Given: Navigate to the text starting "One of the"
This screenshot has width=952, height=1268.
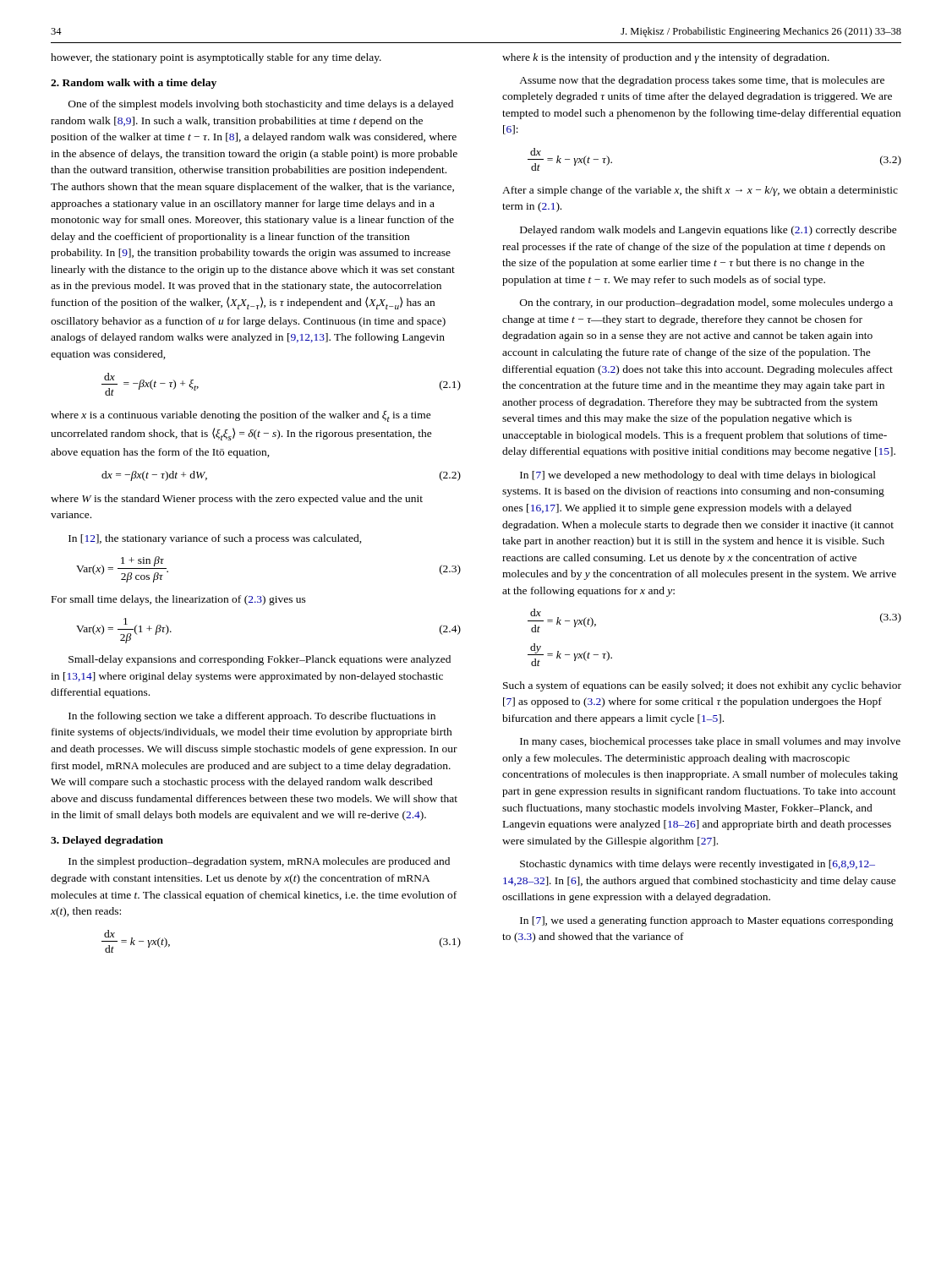Looking at the screenshot, I should point(256,229).
